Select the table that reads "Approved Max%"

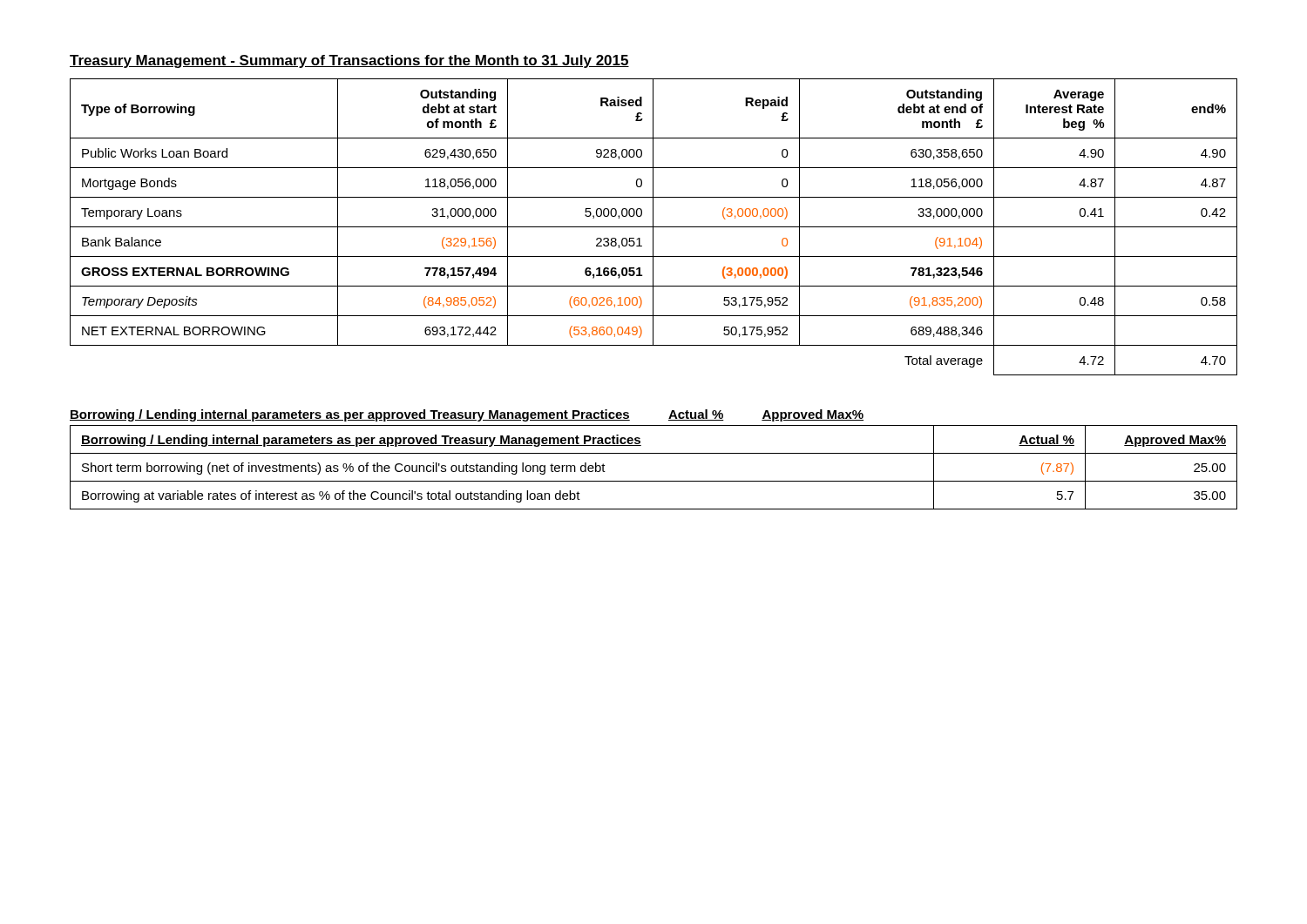(654, 467)
